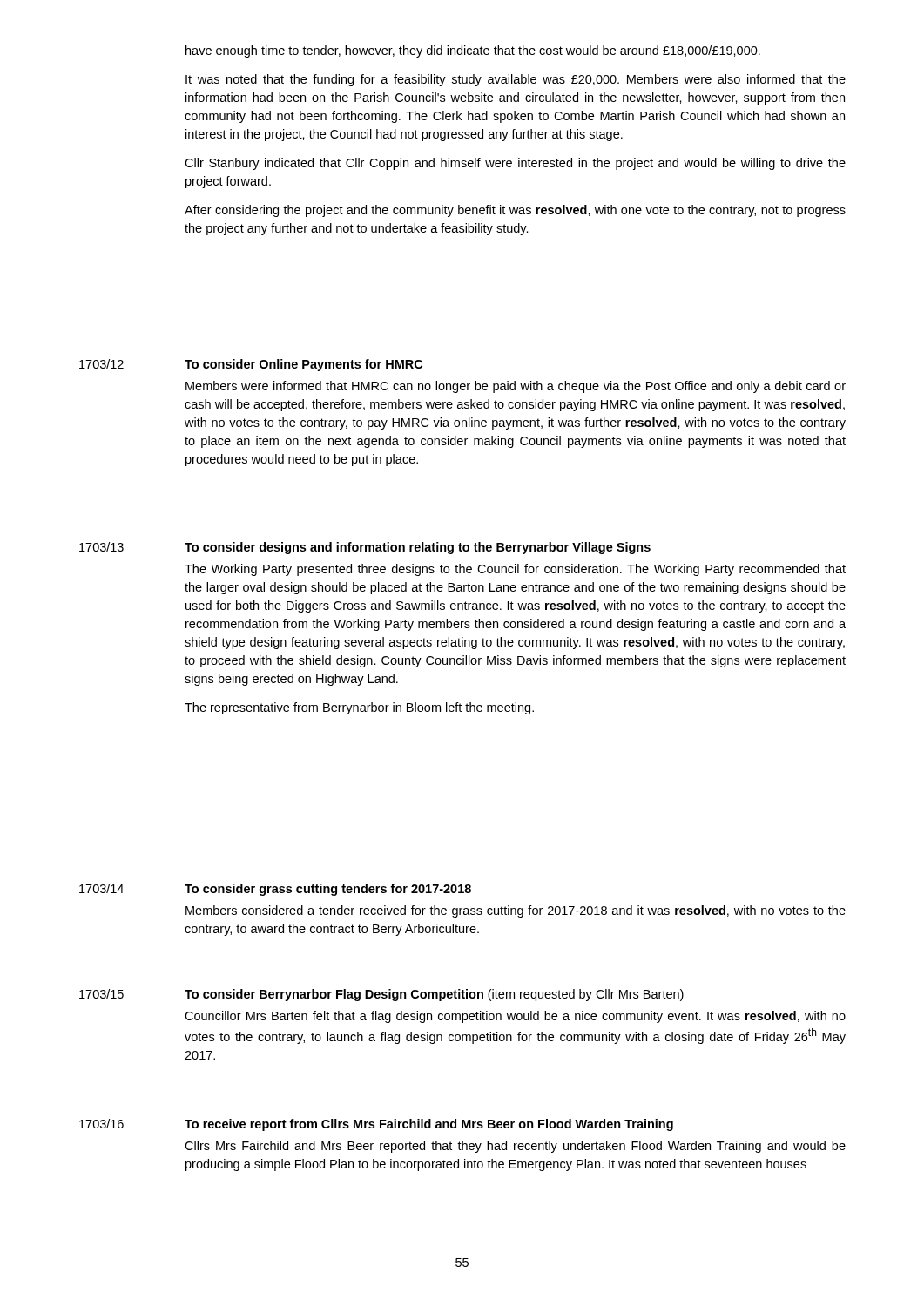Navigate to the element starting "Members were informed that HMRC can no longer"

[515, 423]
